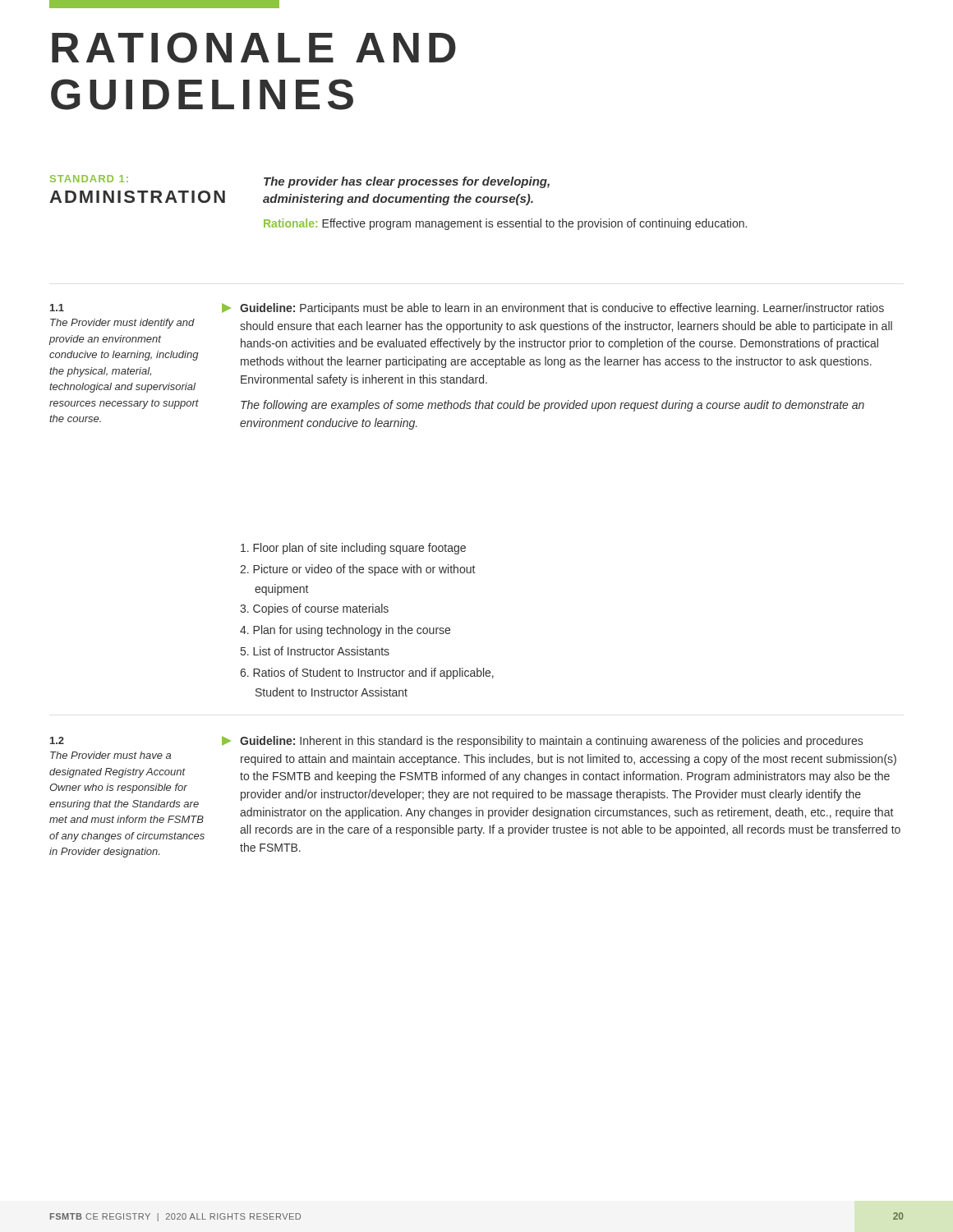Point to the element starting "4. Plan for using technology in the course"
This screenshot has width=953, height=1232.
345,631
